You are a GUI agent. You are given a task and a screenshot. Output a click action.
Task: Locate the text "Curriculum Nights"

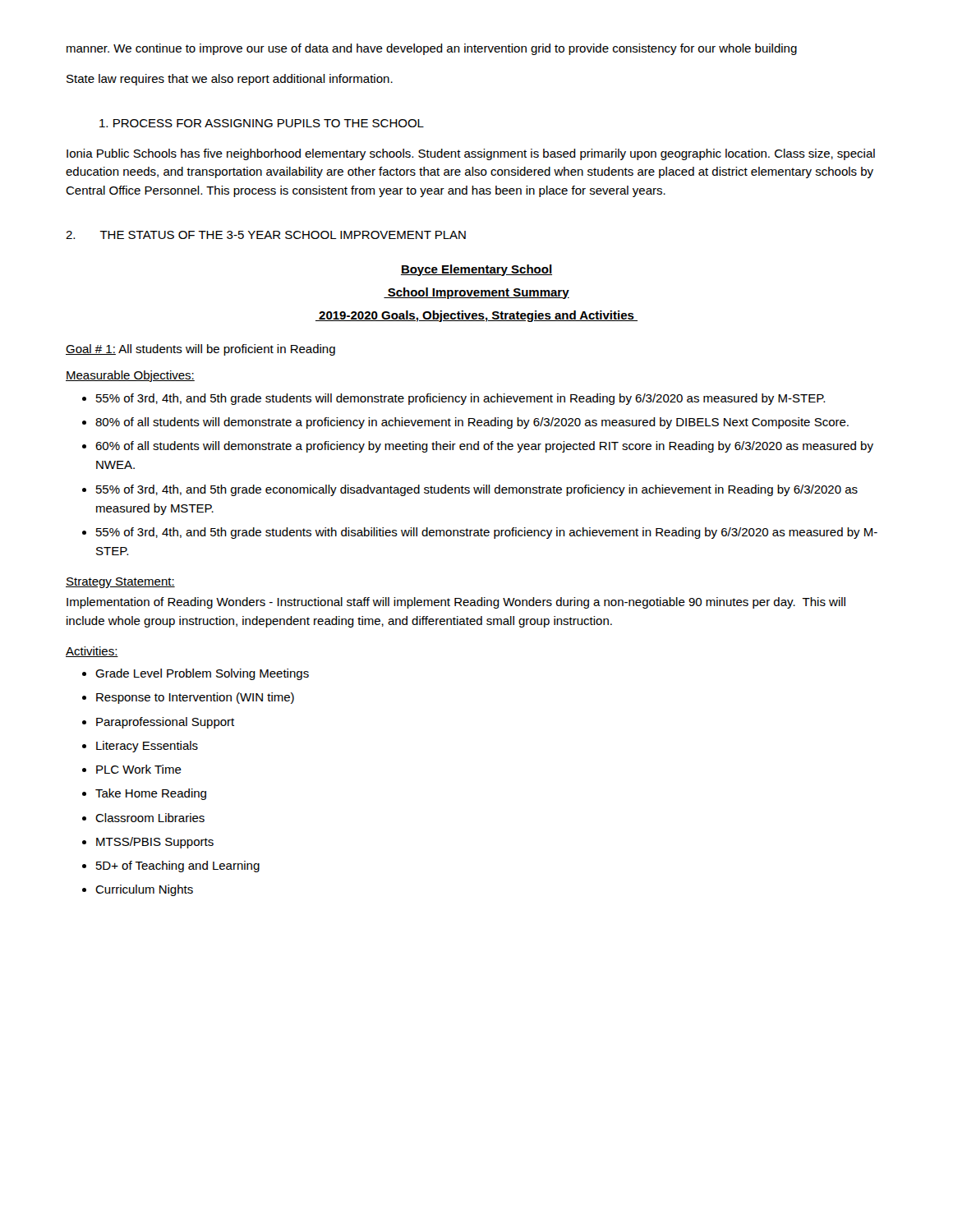144,889
